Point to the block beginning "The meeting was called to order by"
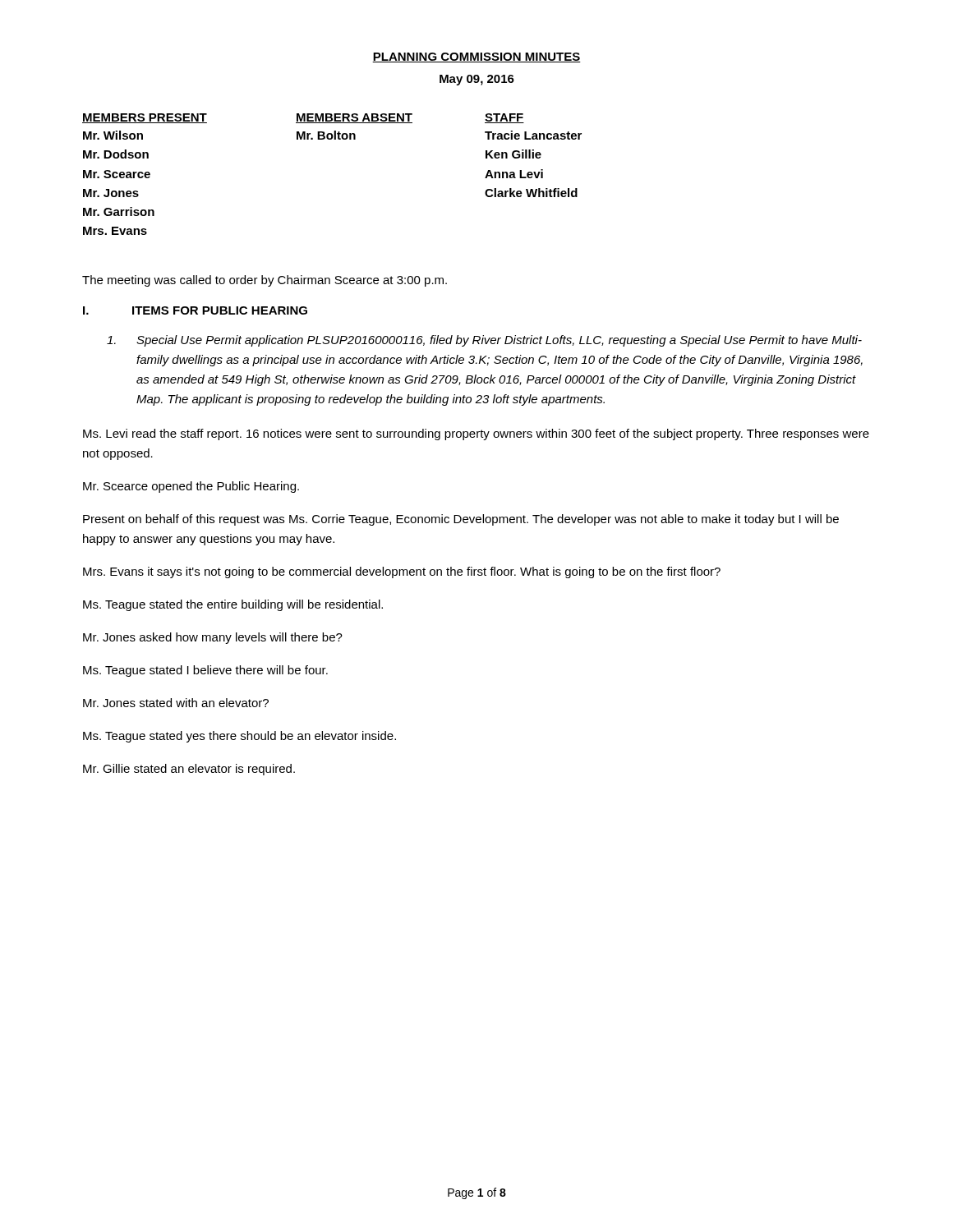The height and width of the screenshot is (1232, 953). [265, 279]
